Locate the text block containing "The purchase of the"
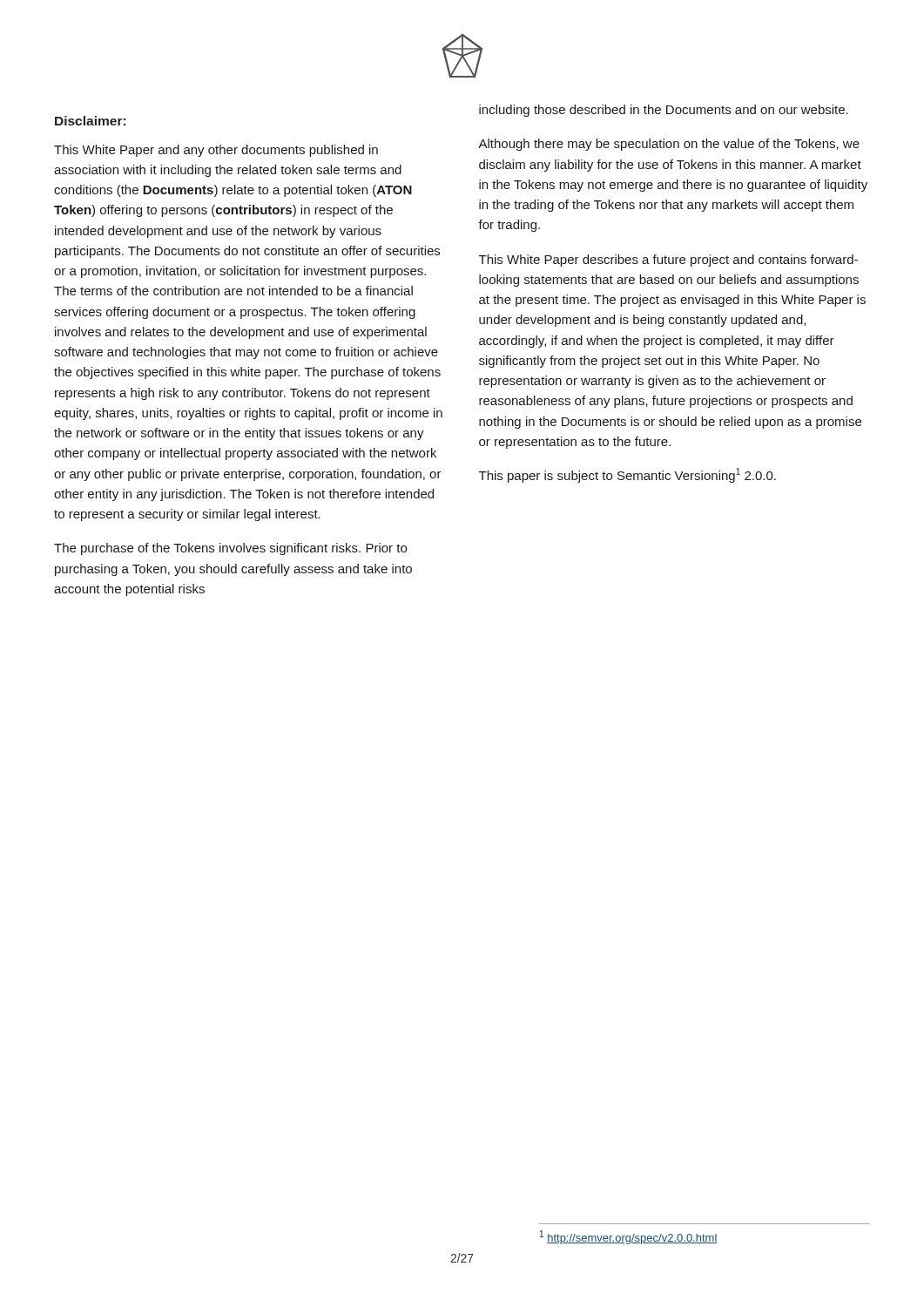This screenshot has height=1307, width=924. point(250,568)
